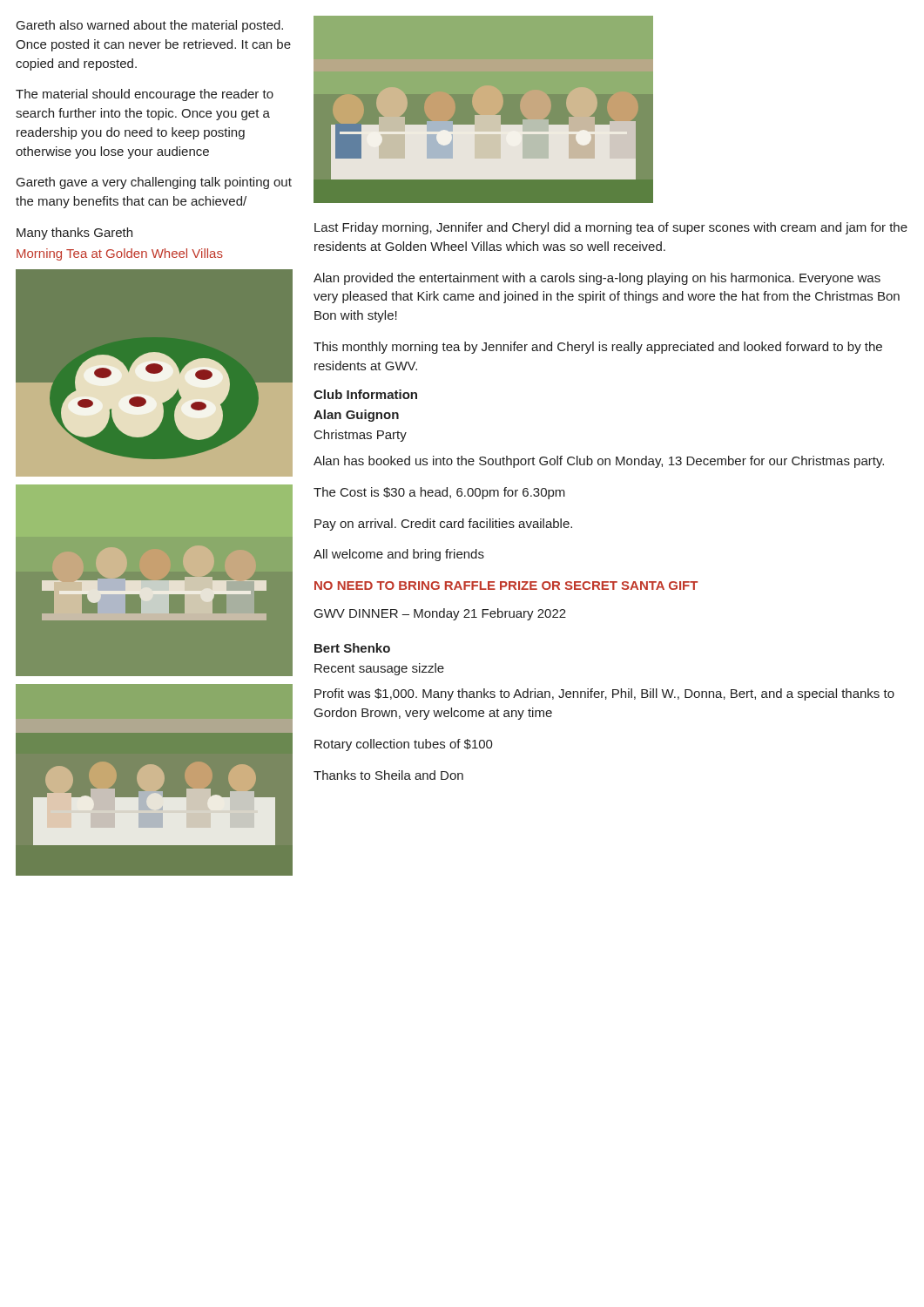The width and height of the screenshot is (924, 1307).
Task: Locate the text "GWV DINNER – Monday 21 February 2022"
Action: (440, 613)
